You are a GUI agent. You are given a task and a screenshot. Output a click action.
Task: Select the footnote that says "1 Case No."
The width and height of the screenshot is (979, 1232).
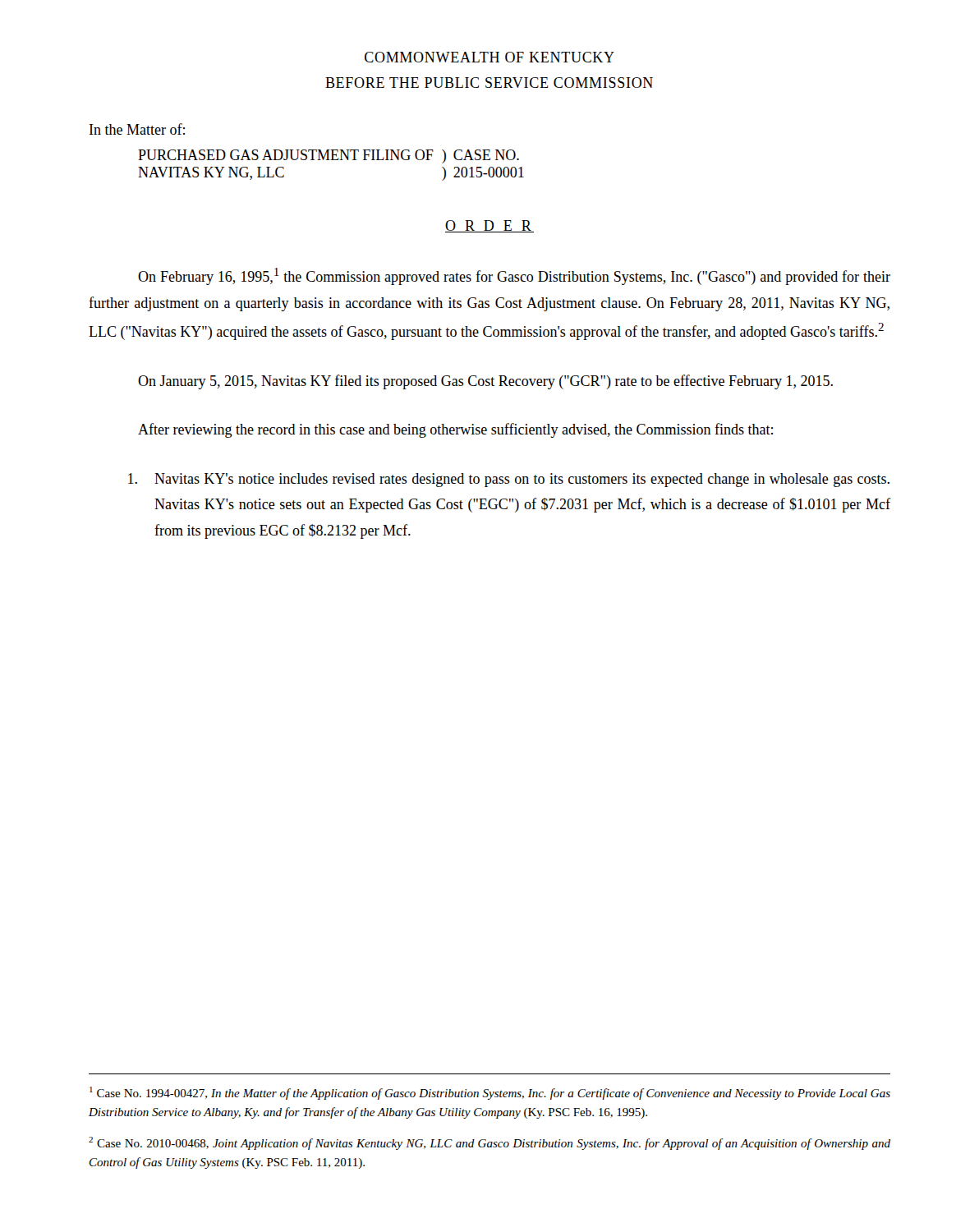tap(490, 1101)
